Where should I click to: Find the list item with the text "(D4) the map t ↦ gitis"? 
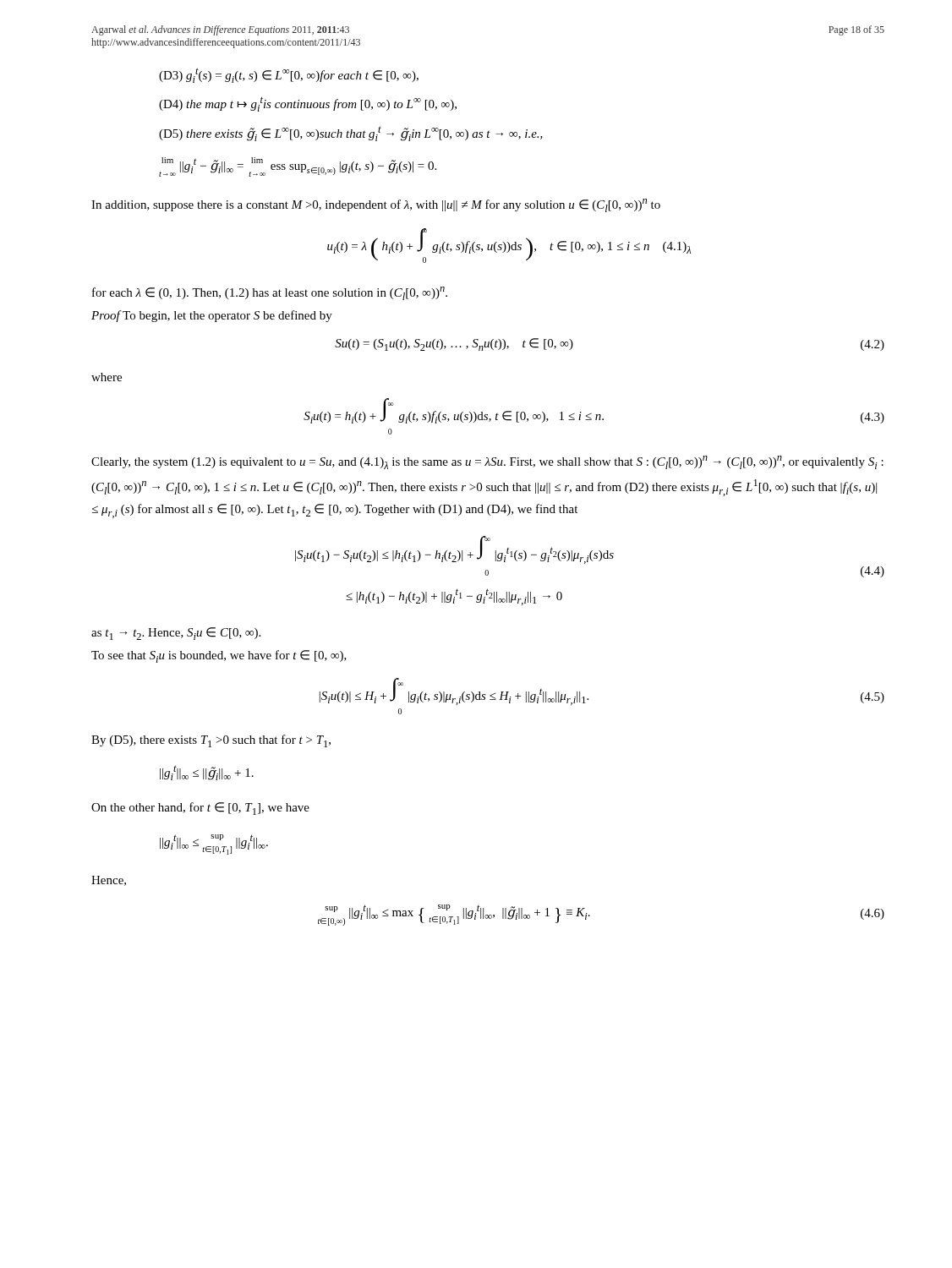point(308,104)
